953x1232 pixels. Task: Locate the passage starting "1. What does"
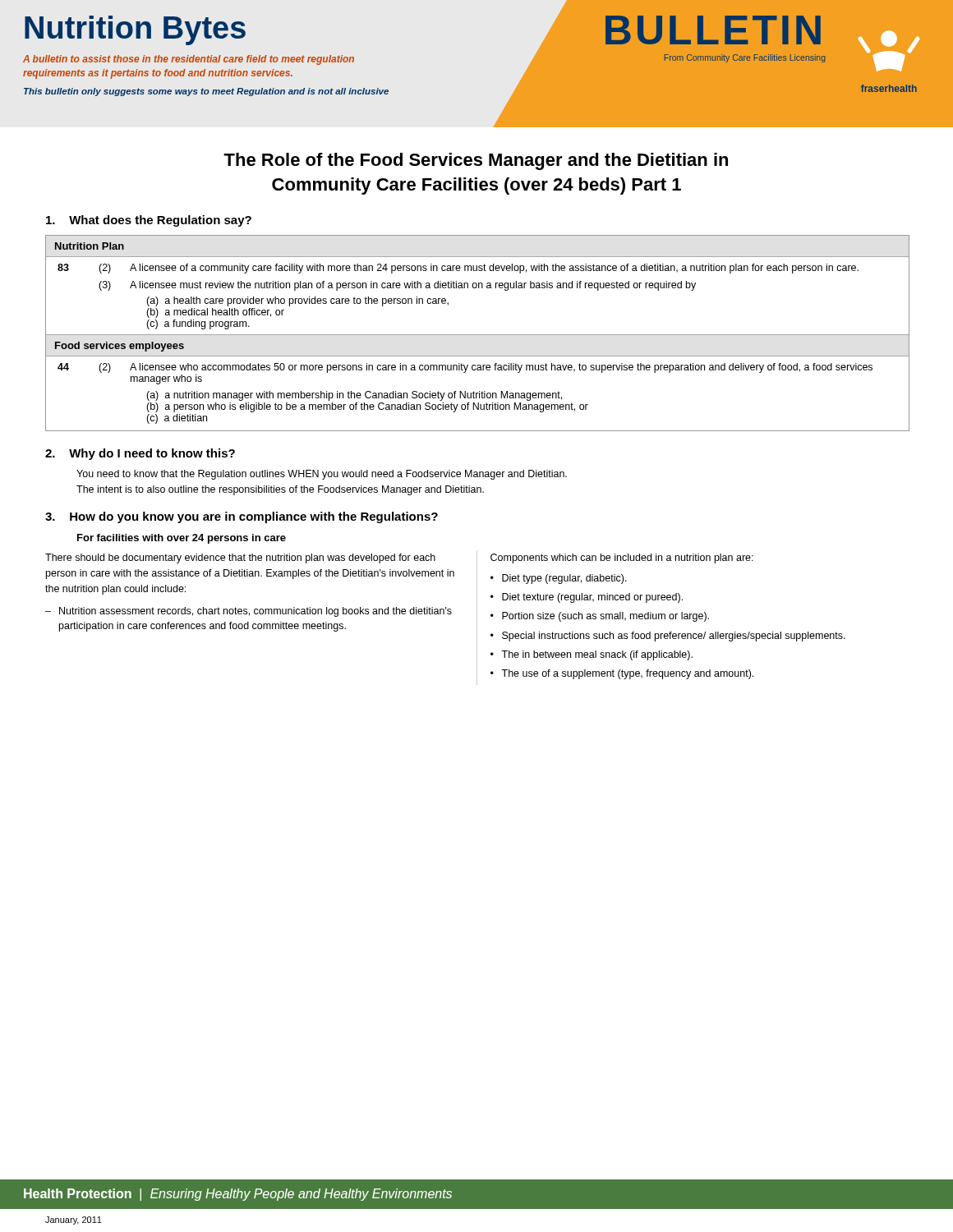pyautogui.click(x=149, y=219)
